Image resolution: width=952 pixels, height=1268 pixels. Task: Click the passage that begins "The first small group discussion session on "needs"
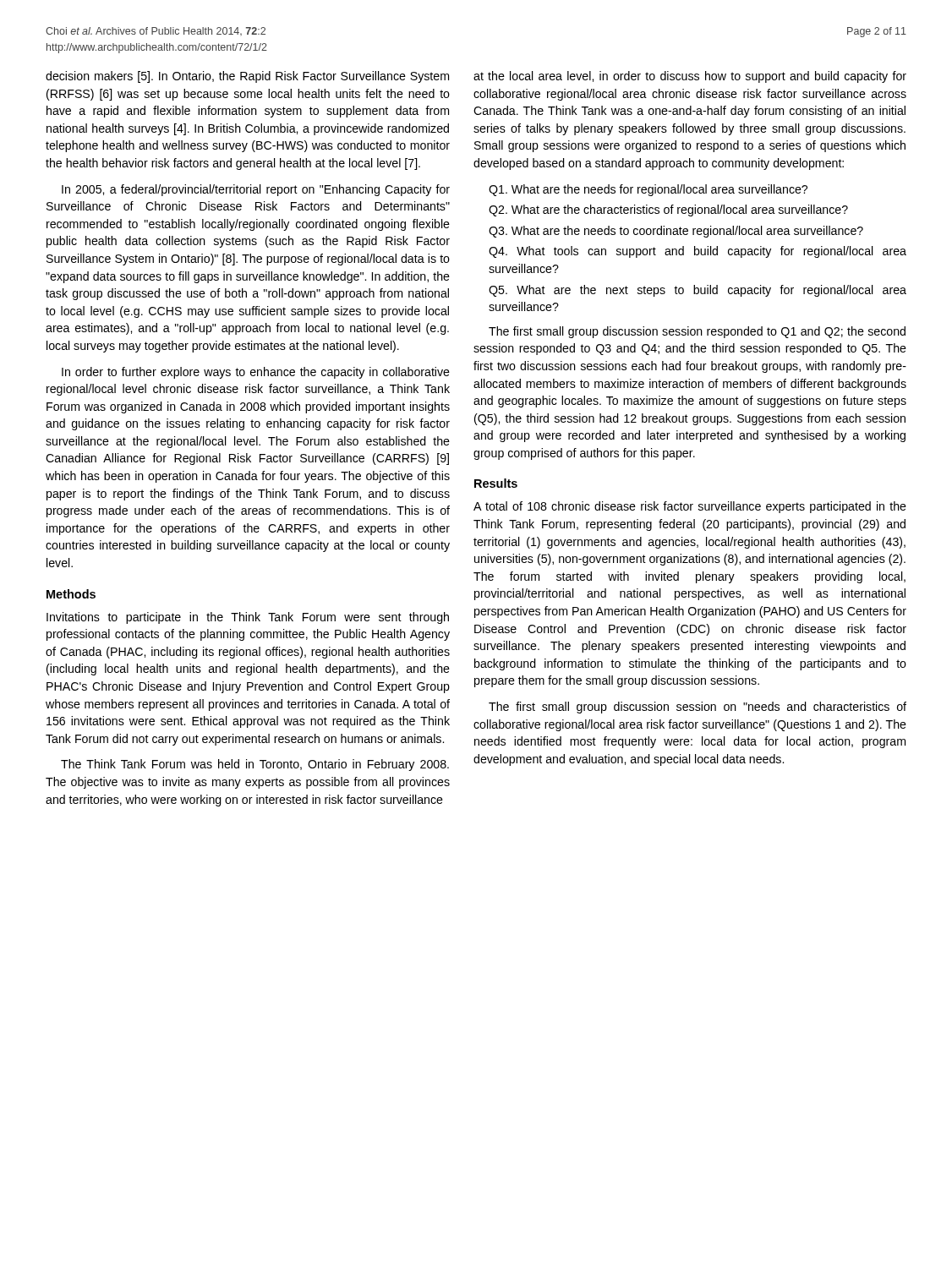[690, 733]
